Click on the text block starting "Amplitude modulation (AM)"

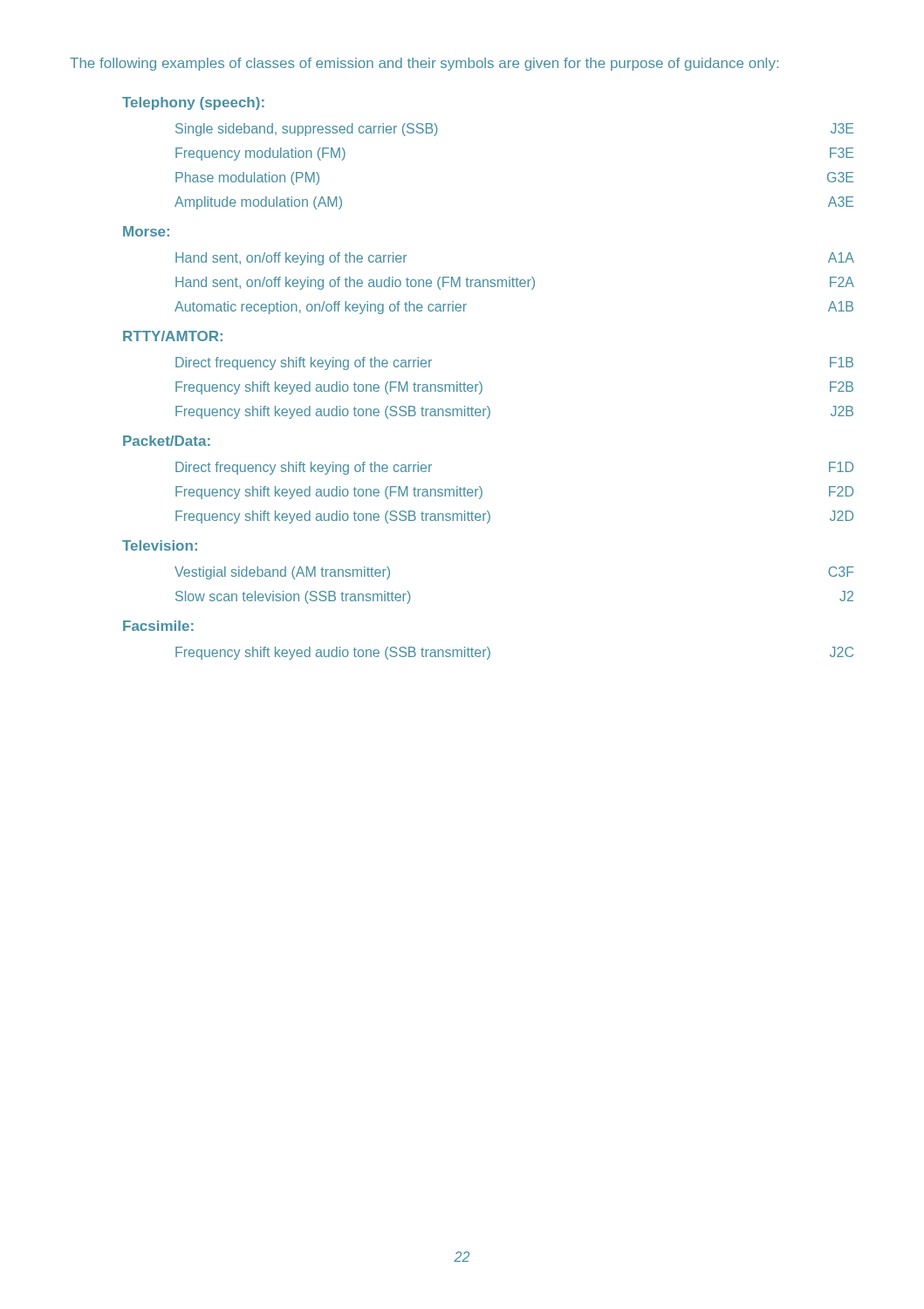click(254, 201)
